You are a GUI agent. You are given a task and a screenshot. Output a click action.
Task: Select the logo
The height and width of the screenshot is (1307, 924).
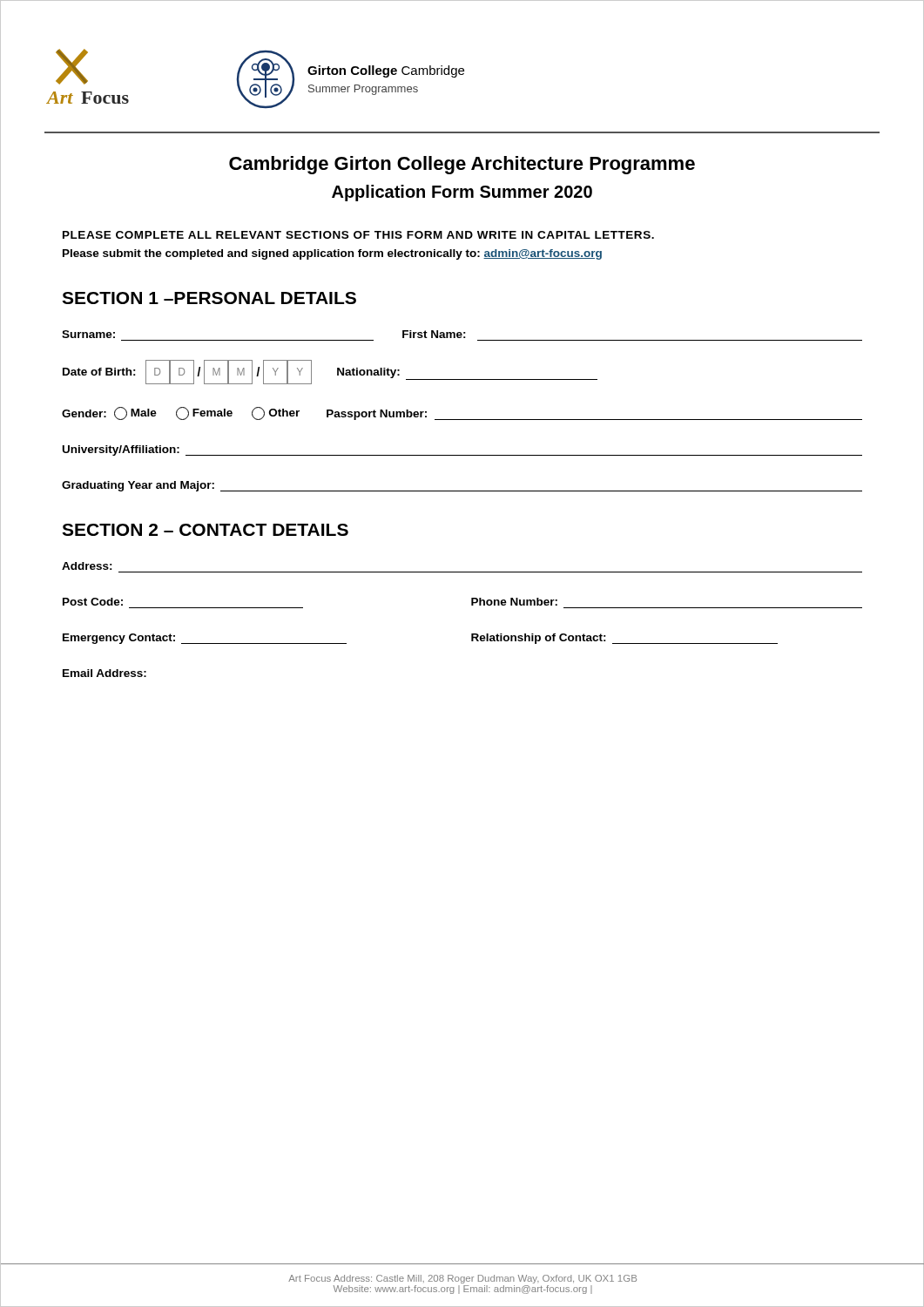(462, 76)
